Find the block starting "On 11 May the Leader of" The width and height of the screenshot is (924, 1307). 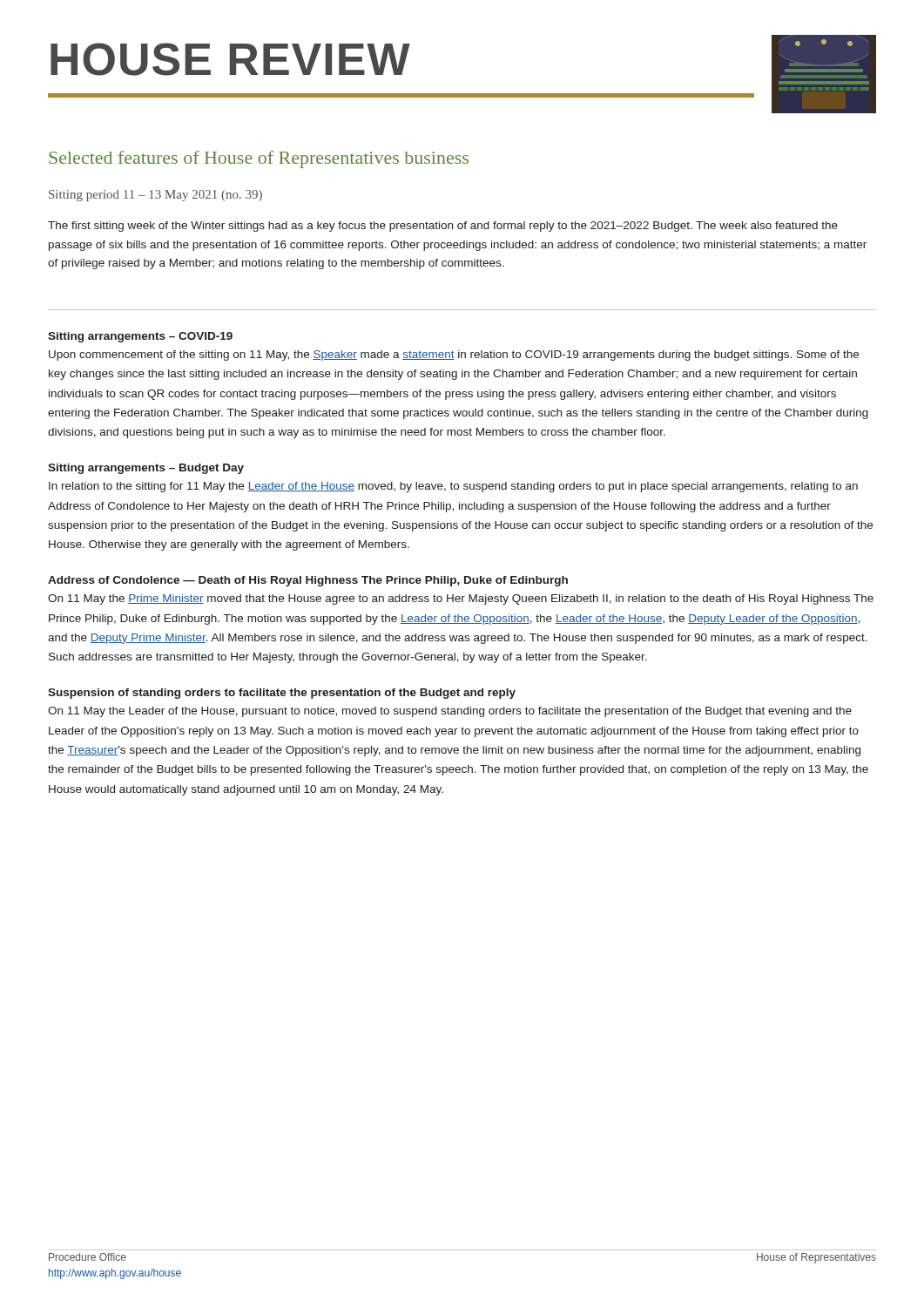(x=458, y=750)
